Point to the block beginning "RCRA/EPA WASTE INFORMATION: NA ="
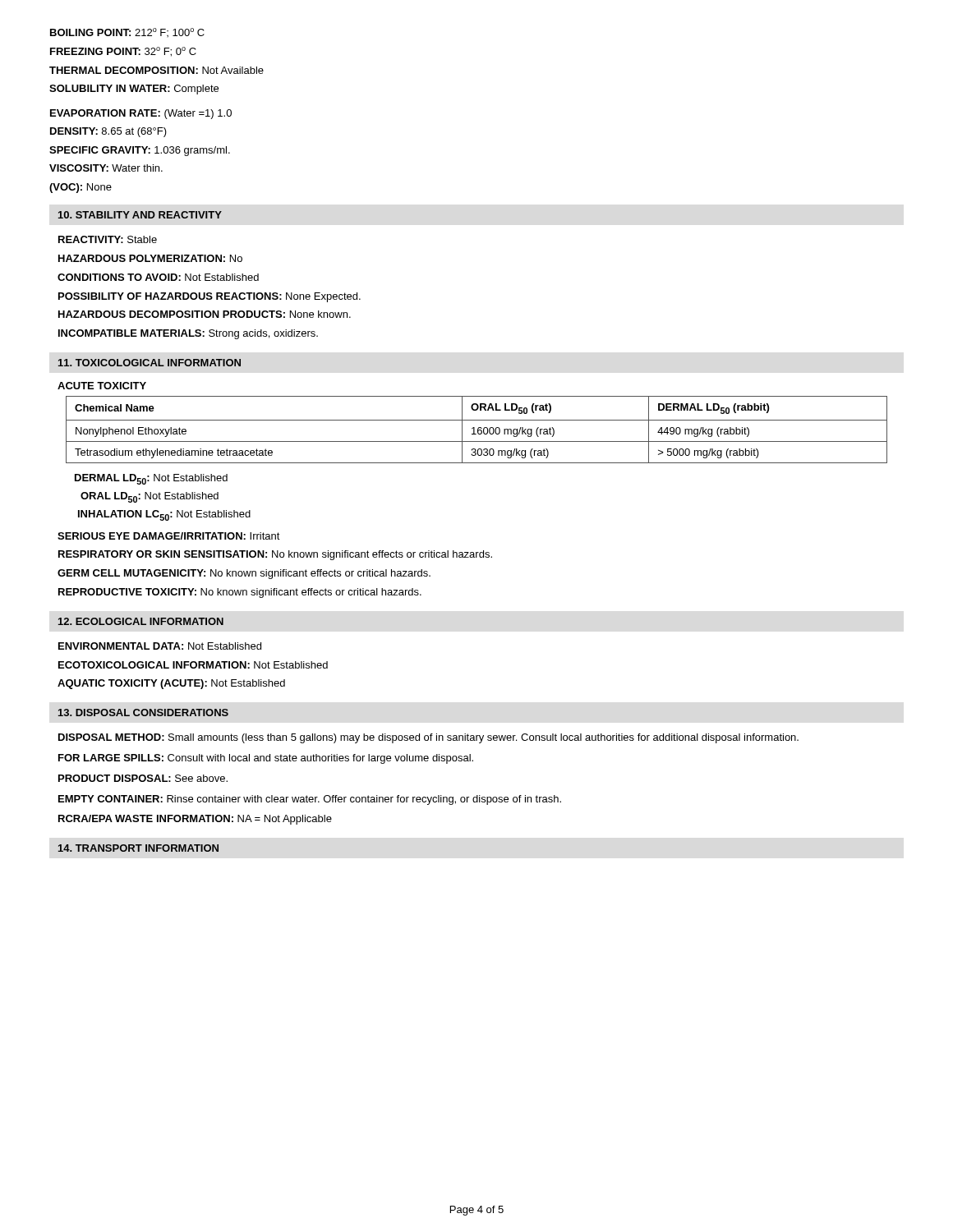 [x=195, y=819]
